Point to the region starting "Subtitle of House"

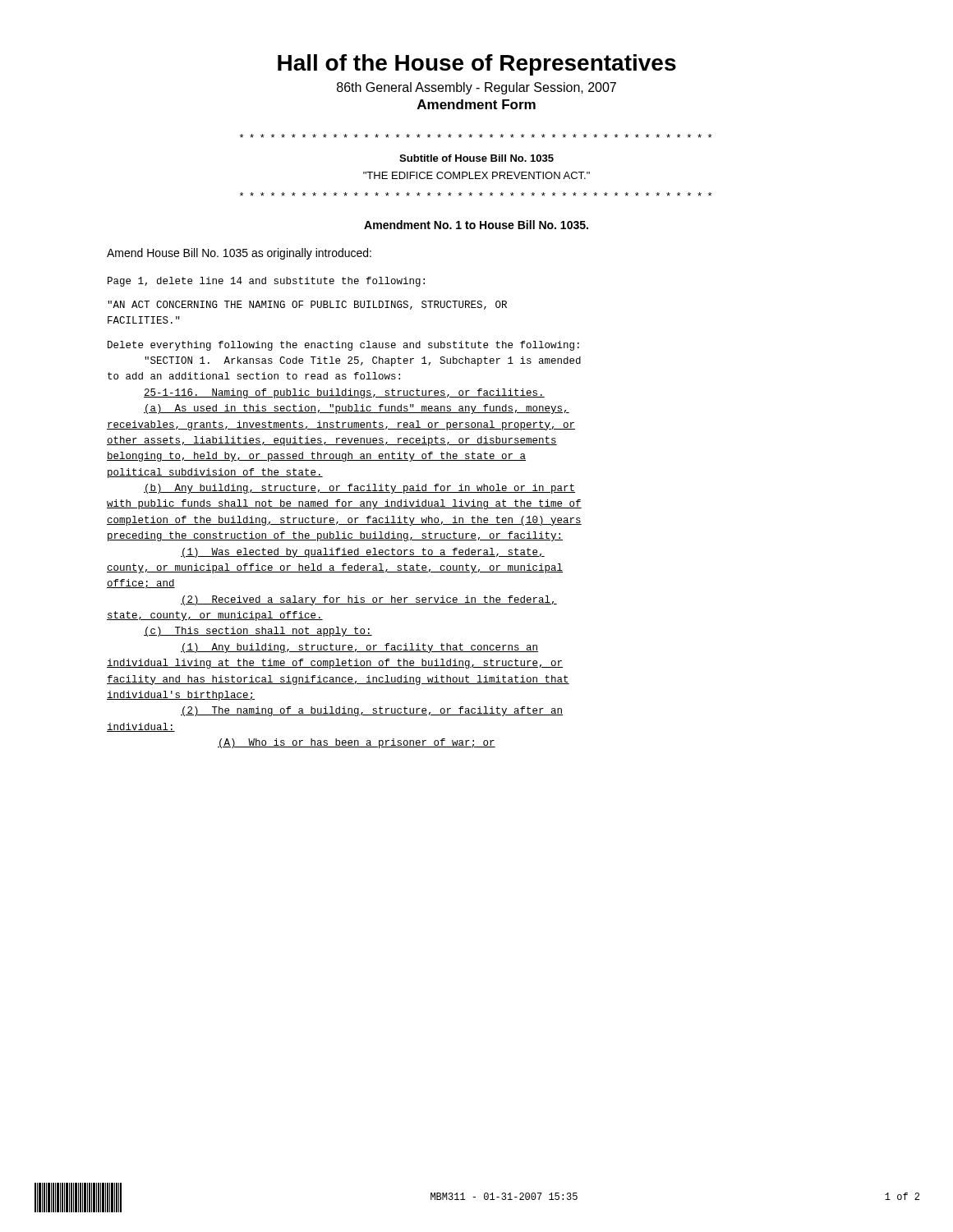tap(476, 158)
